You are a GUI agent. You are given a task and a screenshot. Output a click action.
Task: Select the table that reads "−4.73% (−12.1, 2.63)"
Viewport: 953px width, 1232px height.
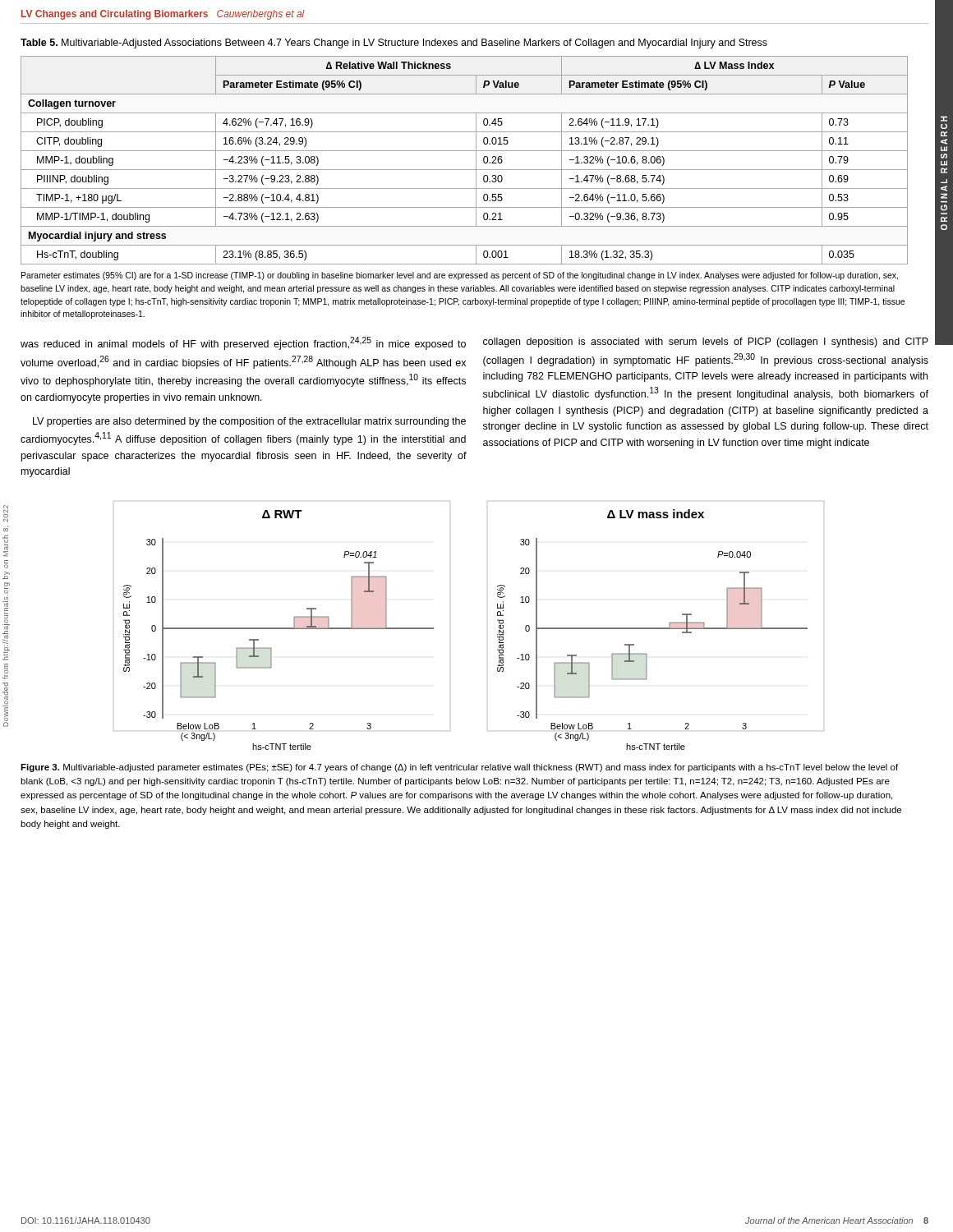(464, 160)
